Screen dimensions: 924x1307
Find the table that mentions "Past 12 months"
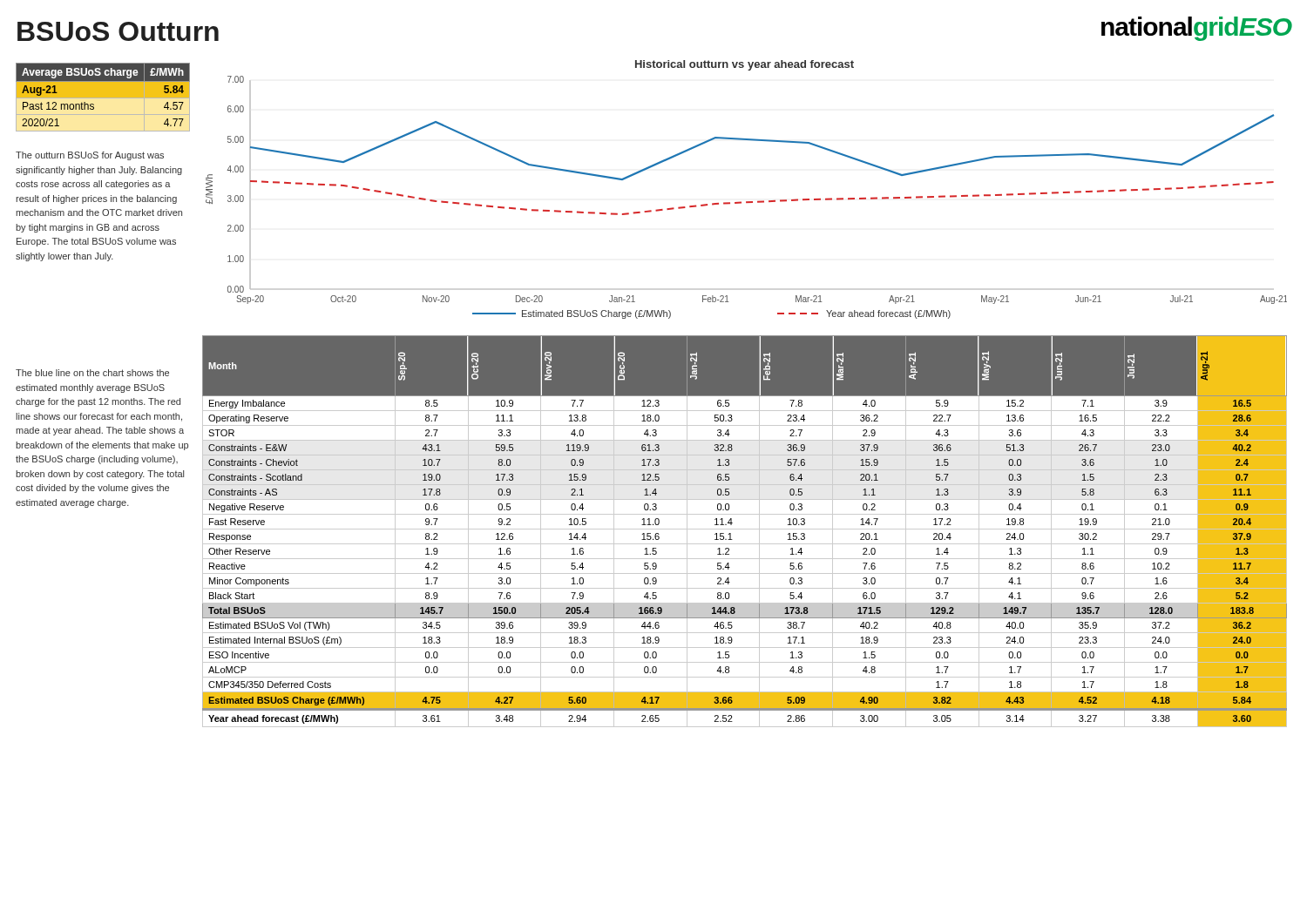[103, 97]
